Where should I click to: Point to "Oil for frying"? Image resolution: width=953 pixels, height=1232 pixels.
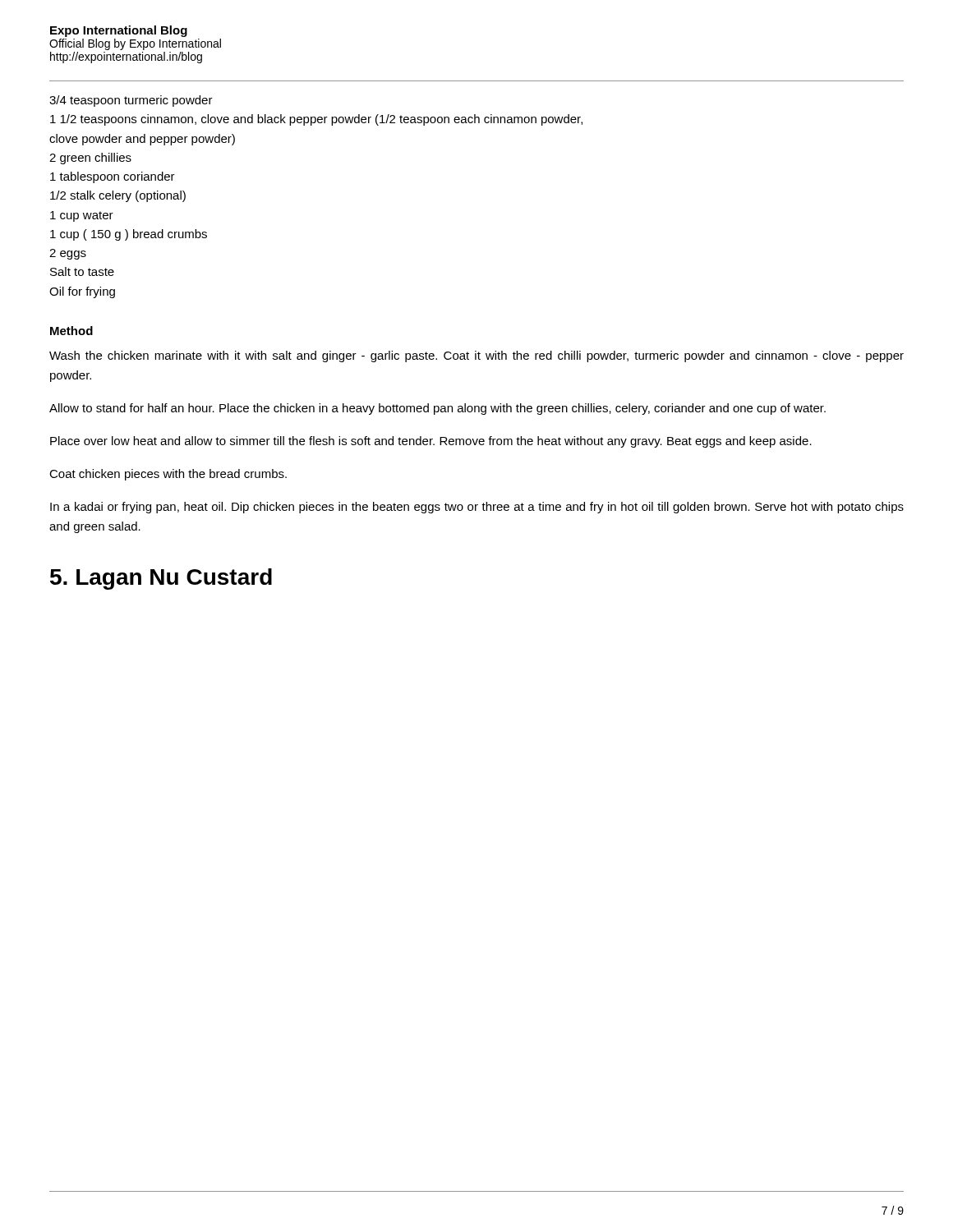pyautogui.click(x=82, y=292)
